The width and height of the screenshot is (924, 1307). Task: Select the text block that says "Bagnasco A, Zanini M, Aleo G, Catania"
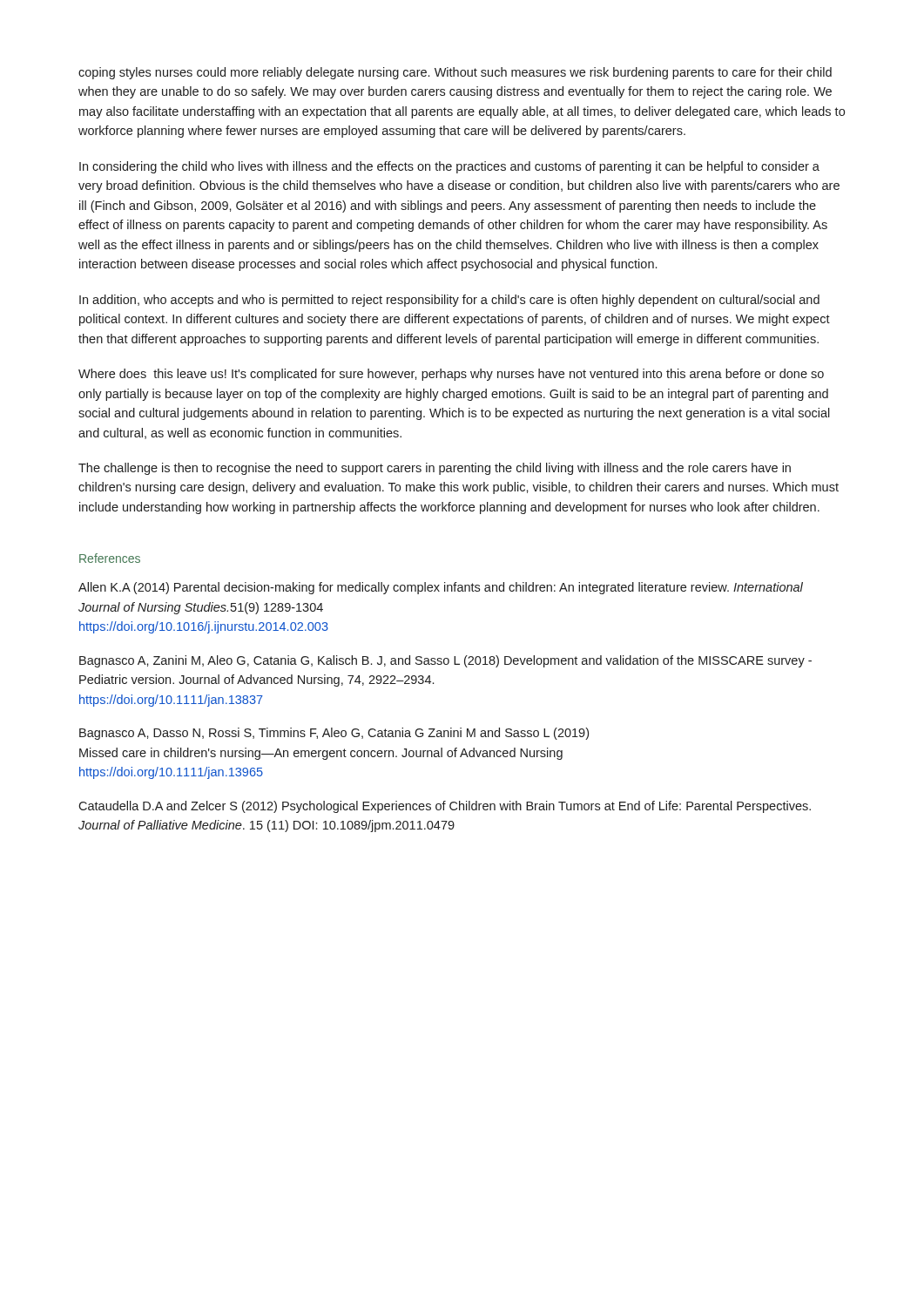pyautogui.click(x=445, y=661)
